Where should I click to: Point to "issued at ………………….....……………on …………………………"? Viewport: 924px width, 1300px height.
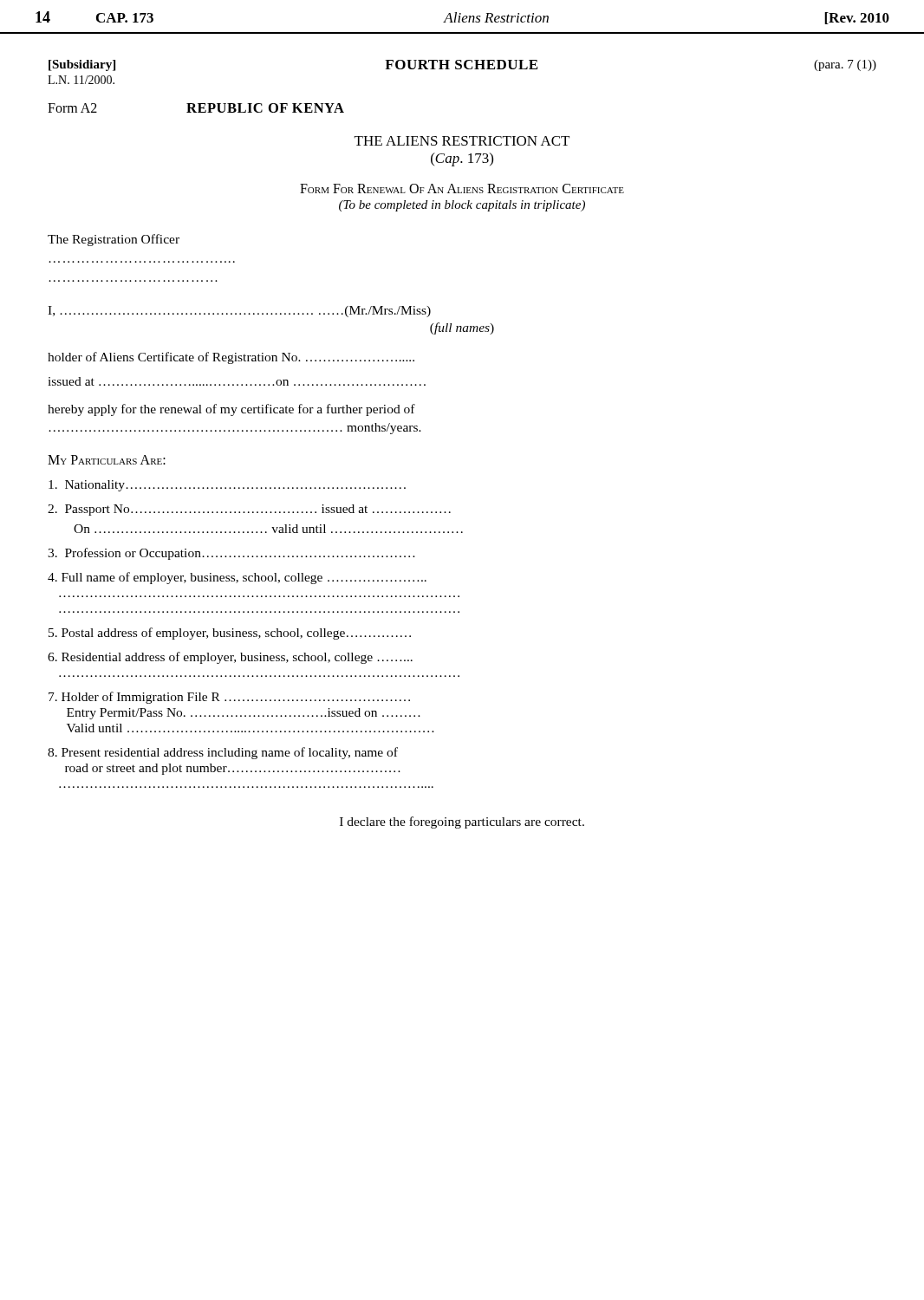click(x=237, y=381)
